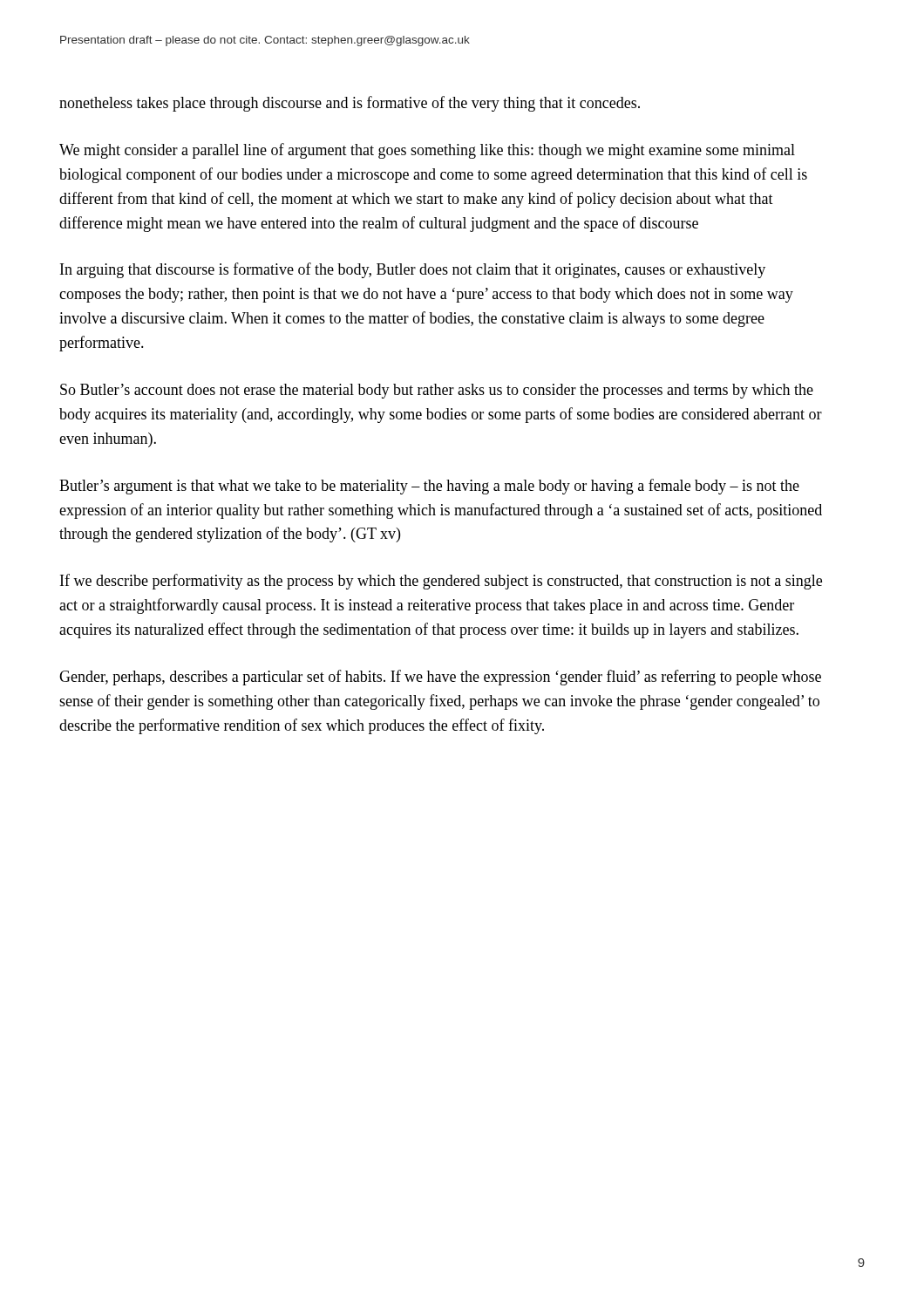Find the text block with the text "Butler’s argument is that what we"
The width and height of the screenshot is (924, 1308).
click(x=441, y=510)
